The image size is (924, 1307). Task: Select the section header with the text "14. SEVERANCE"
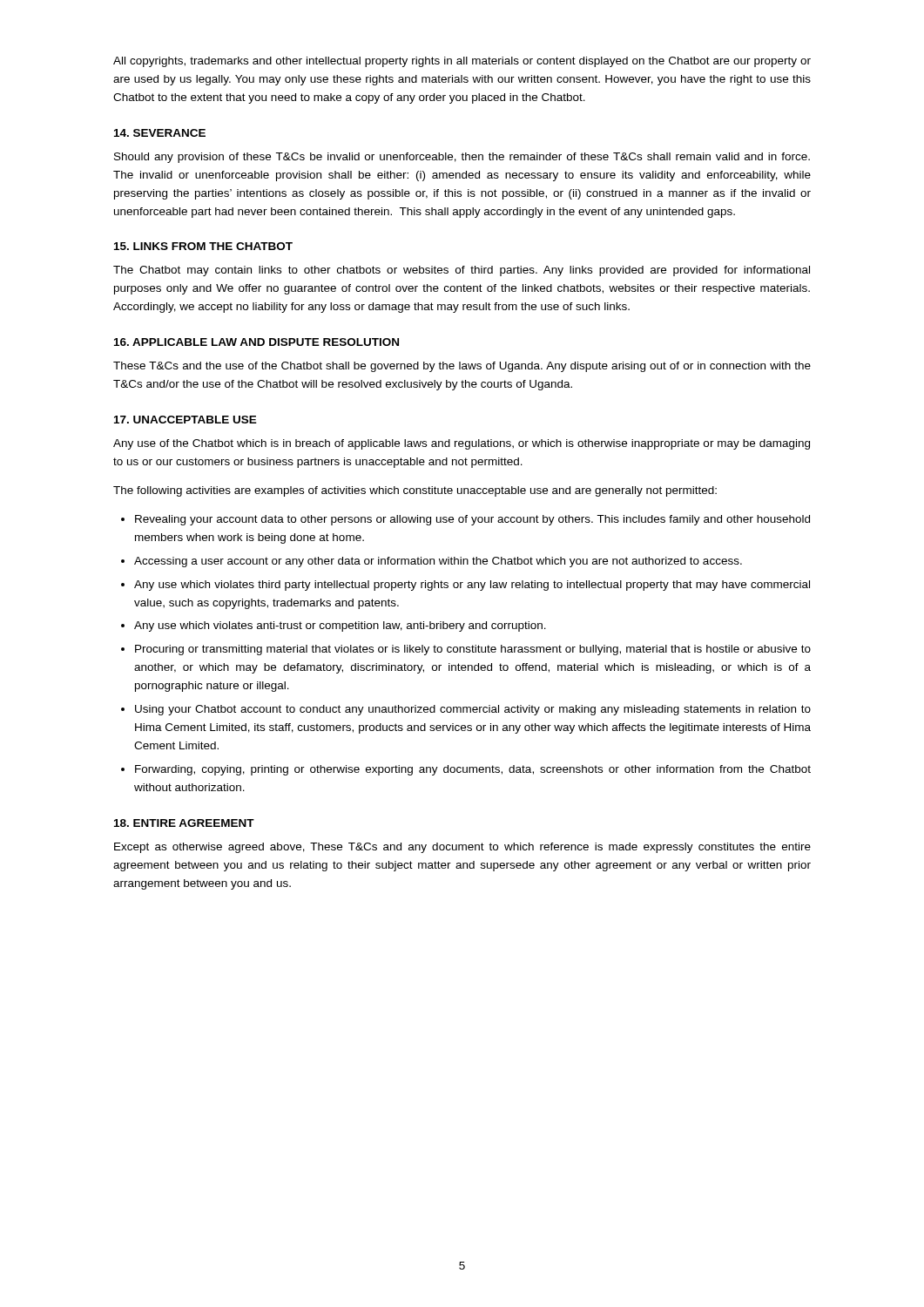(x=160, y=133)
